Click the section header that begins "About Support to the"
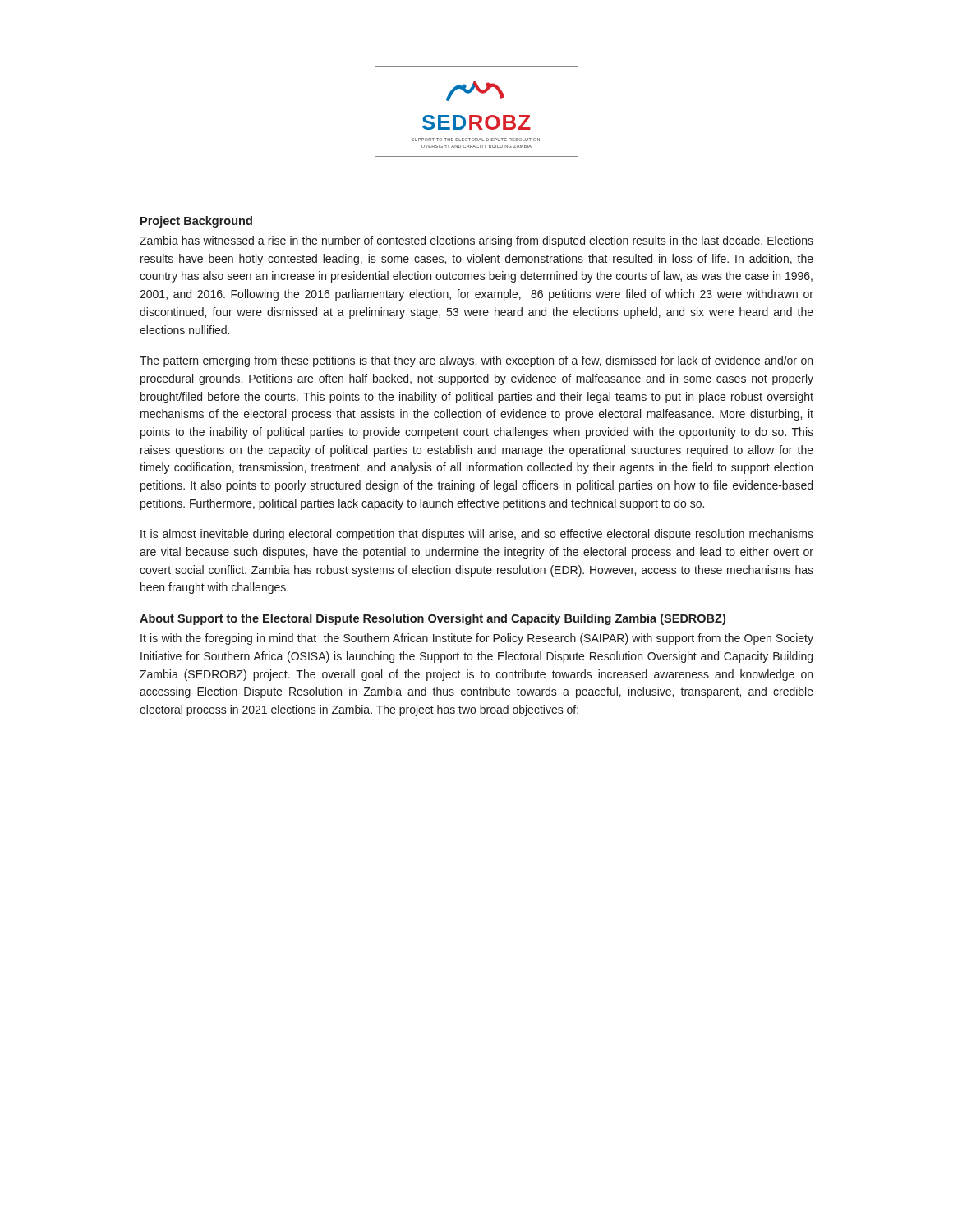953x1232 pixels. (x=433, y=619)
